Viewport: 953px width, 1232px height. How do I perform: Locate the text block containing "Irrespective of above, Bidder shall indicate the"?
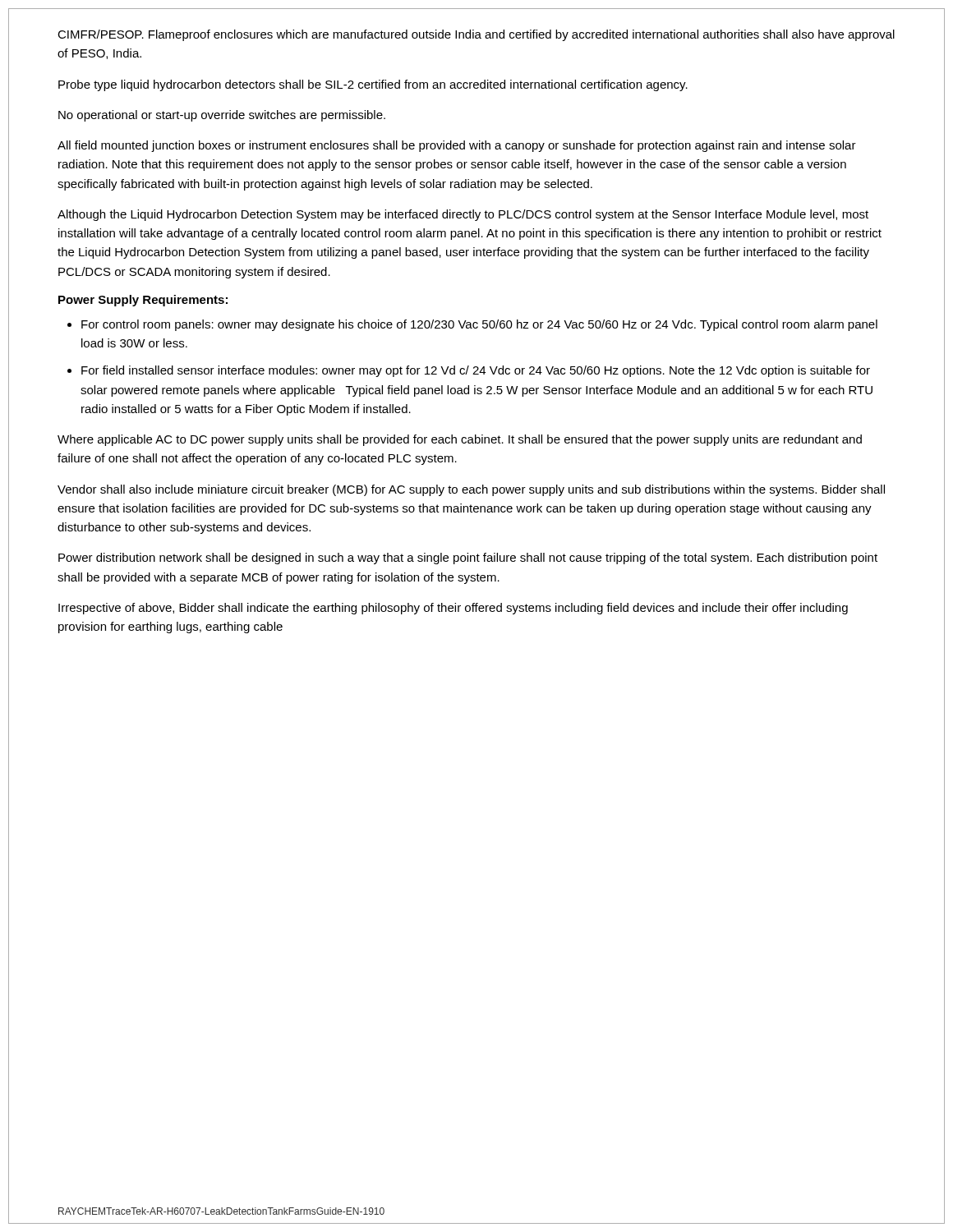[453, 617]
